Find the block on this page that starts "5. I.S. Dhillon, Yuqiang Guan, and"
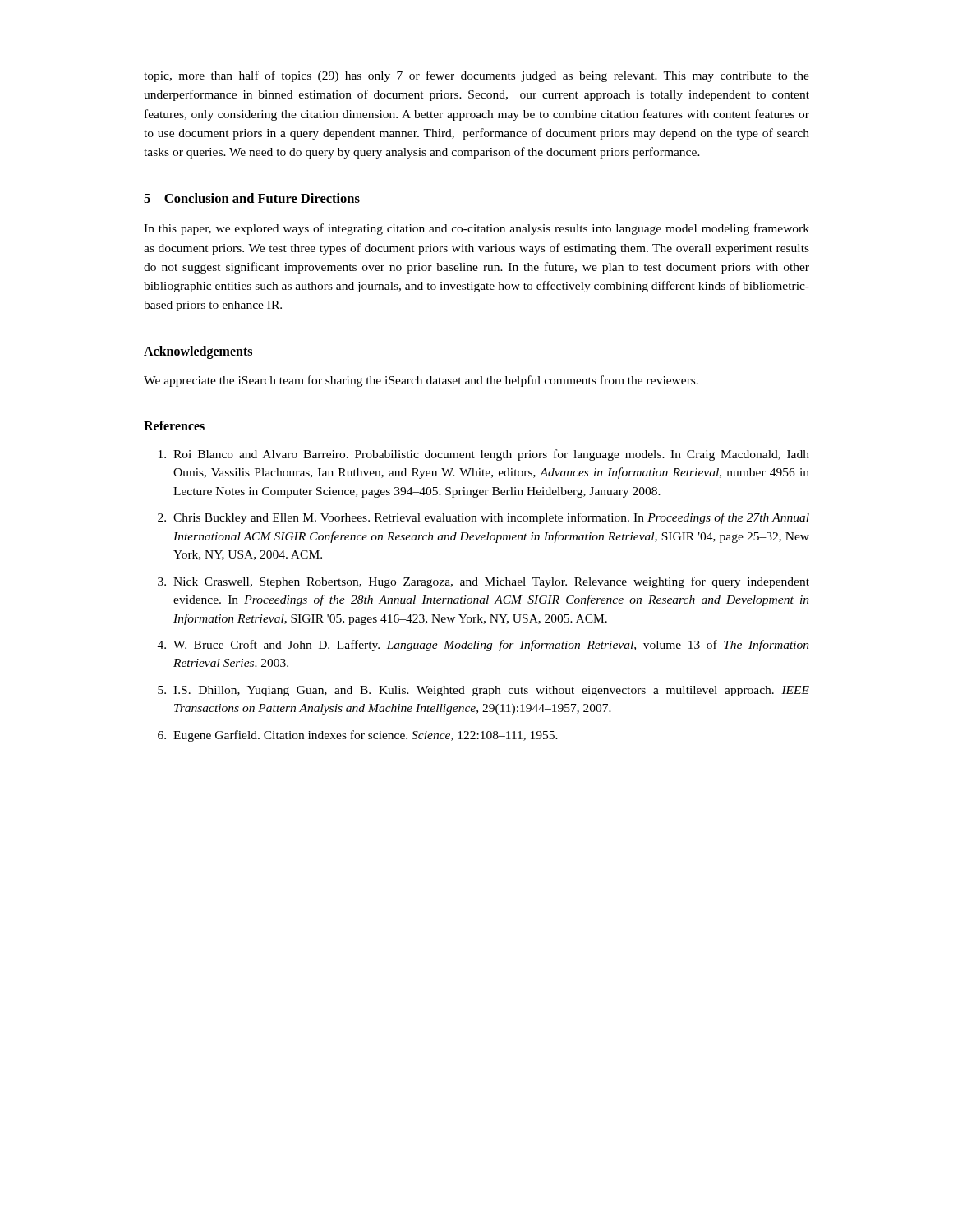 click(476, 699)
